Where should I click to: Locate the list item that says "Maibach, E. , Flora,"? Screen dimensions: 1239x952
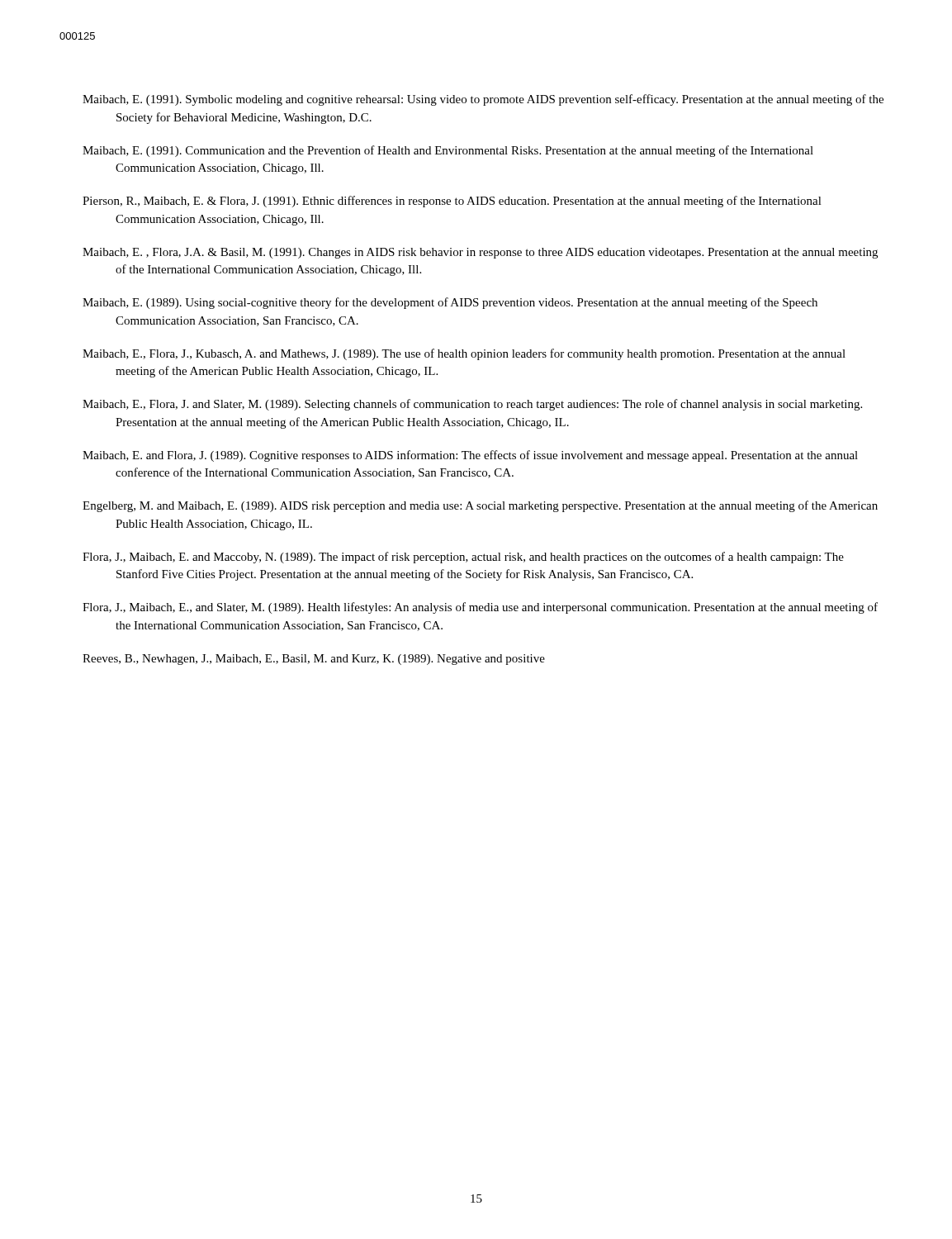pos(480,260)
